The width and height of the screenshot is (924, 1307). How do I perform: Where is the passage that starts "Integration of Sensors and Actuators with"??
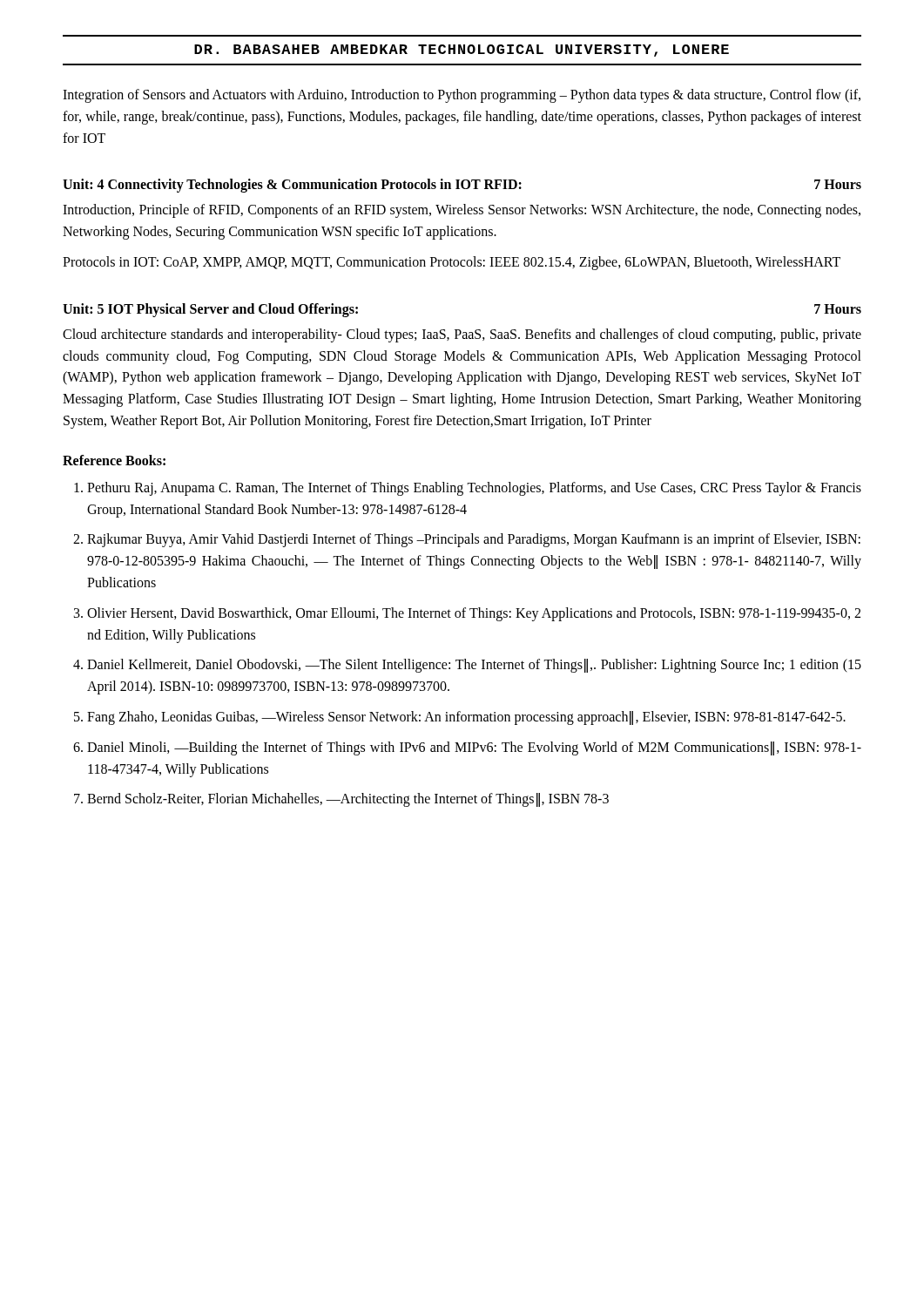462,116
